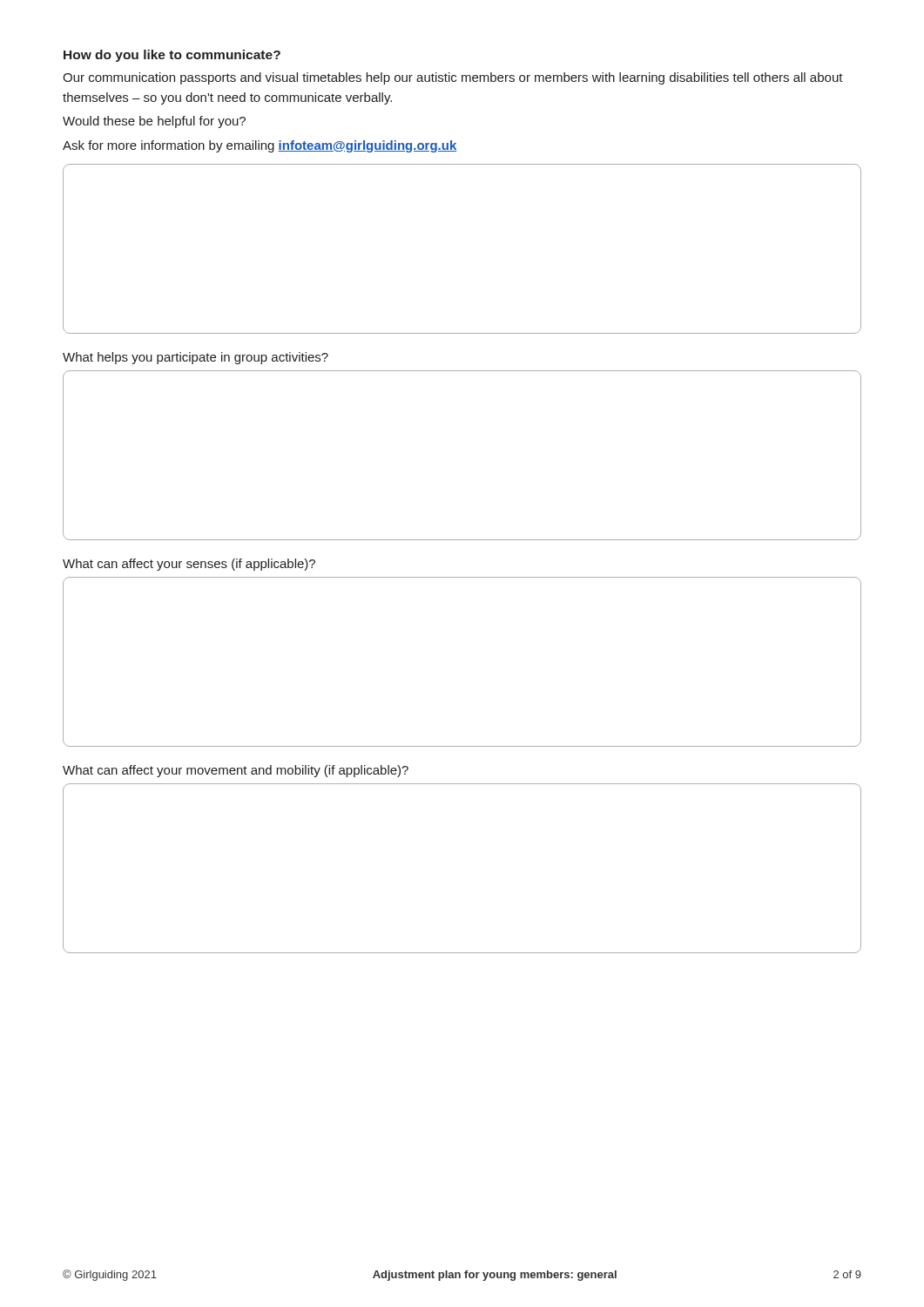Navigate to the passage starting "Our communication passports"
The image size is (924, 1307).
(453, 87)
